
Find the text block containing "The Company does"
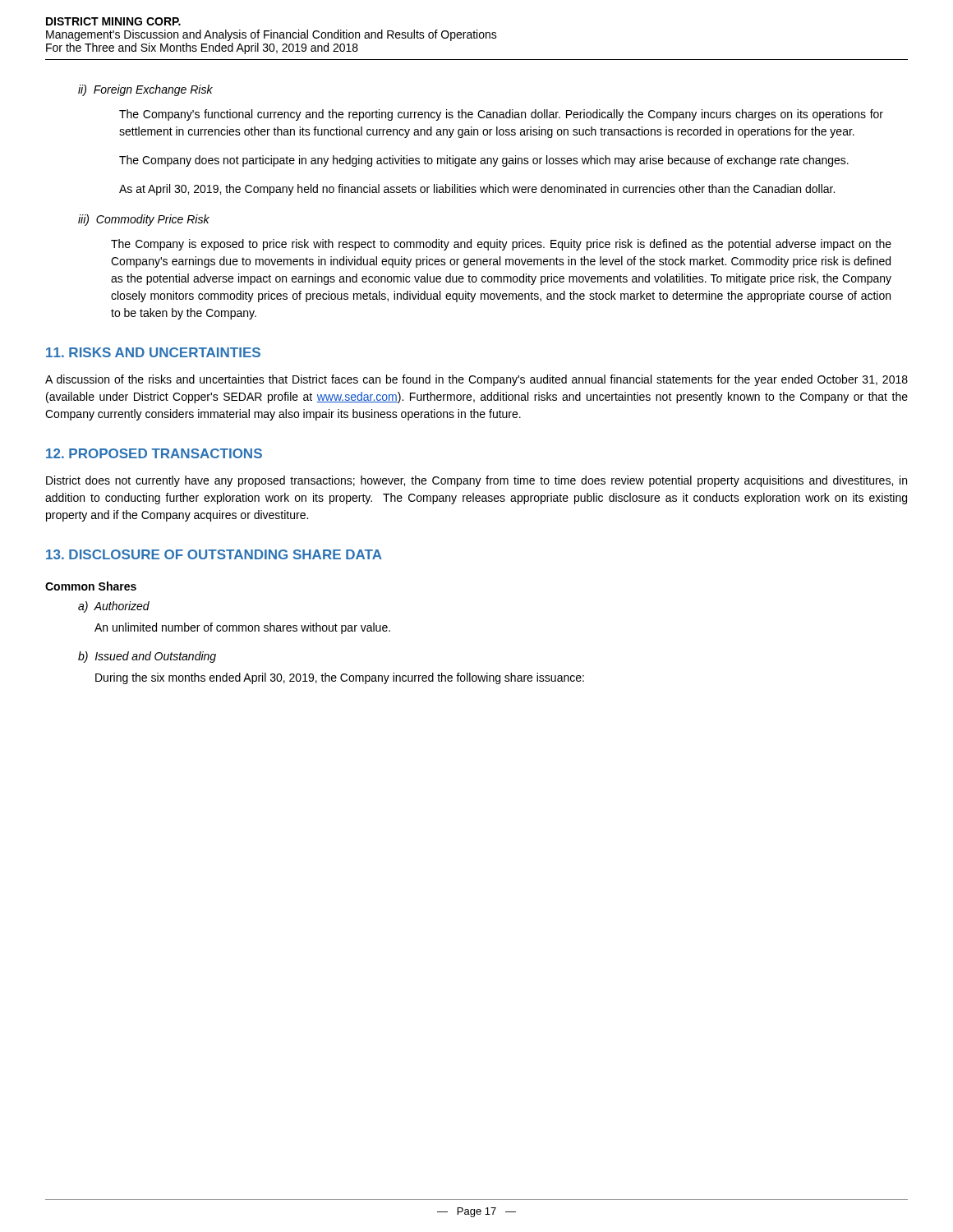click(x=484, y=160)
